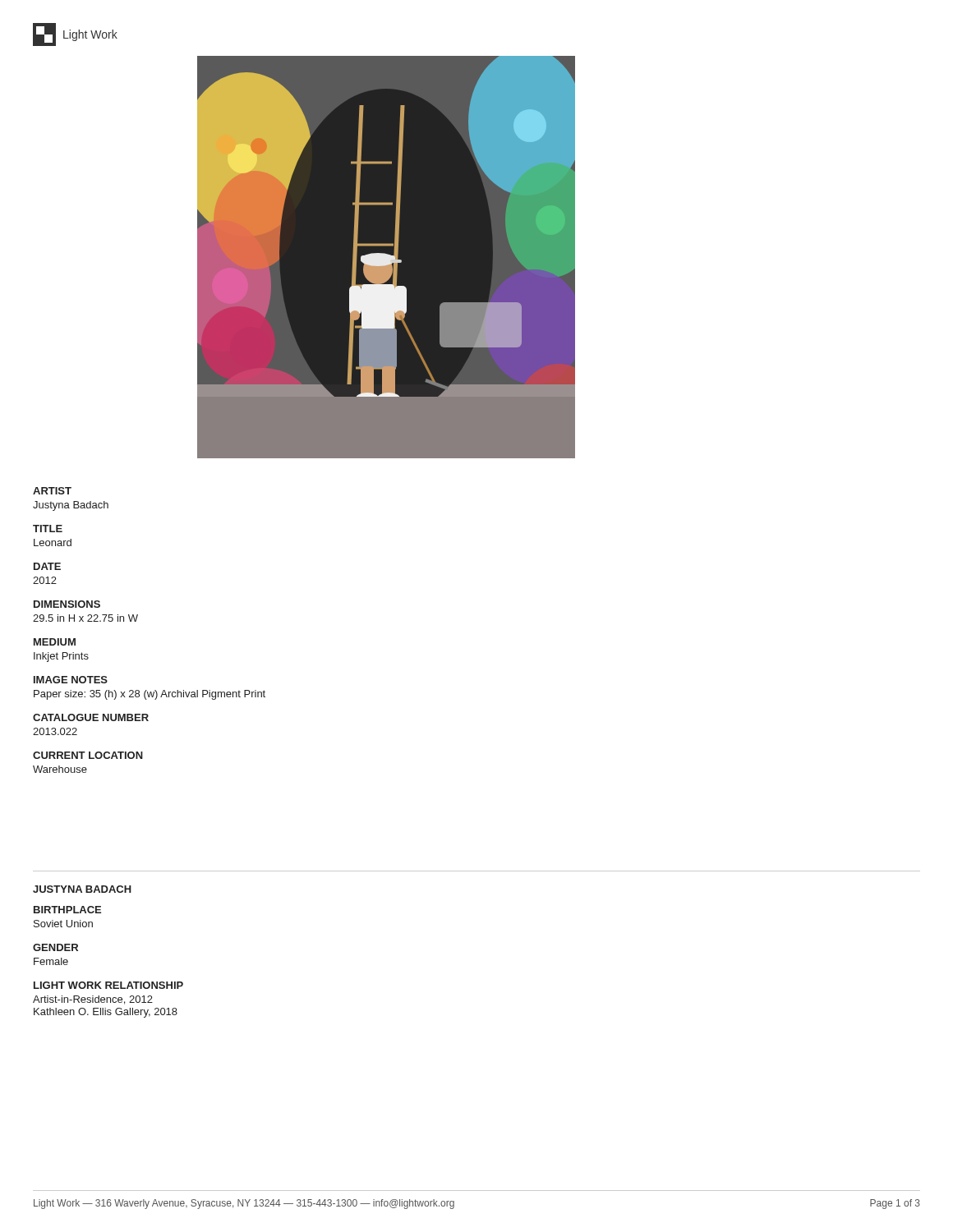Image resolution: width=953 pixels, height=1232 pixels.
Task: Navigate to the region starting "MEDIUM Inkjet Prints"
Action: click(55, 642)
